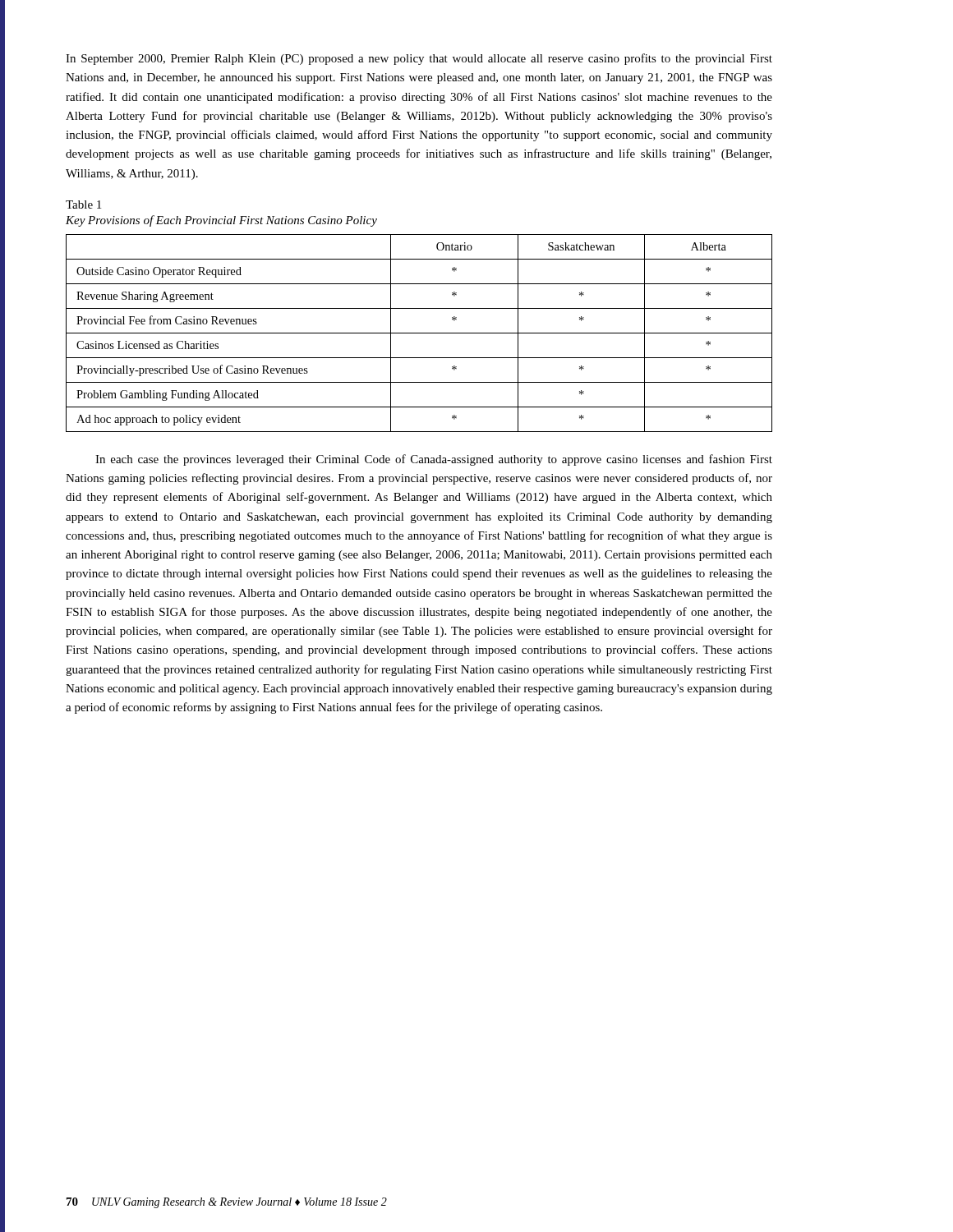Find the caption on this page that starts "Key Provisions of Each Provincial First Nations Casino"

point(221,220)
